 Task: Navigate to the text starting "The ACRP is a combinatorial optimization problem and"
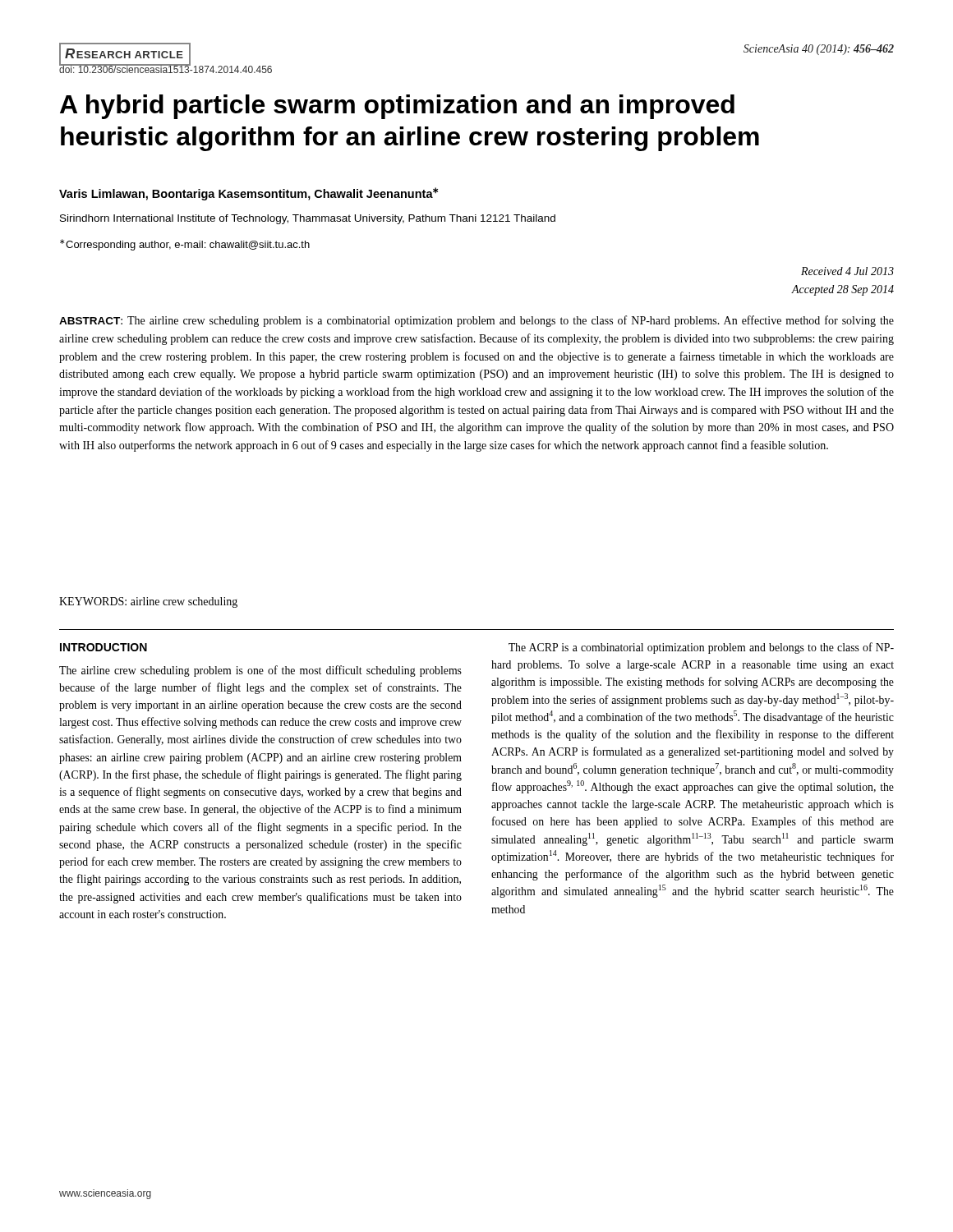point(693,779)
